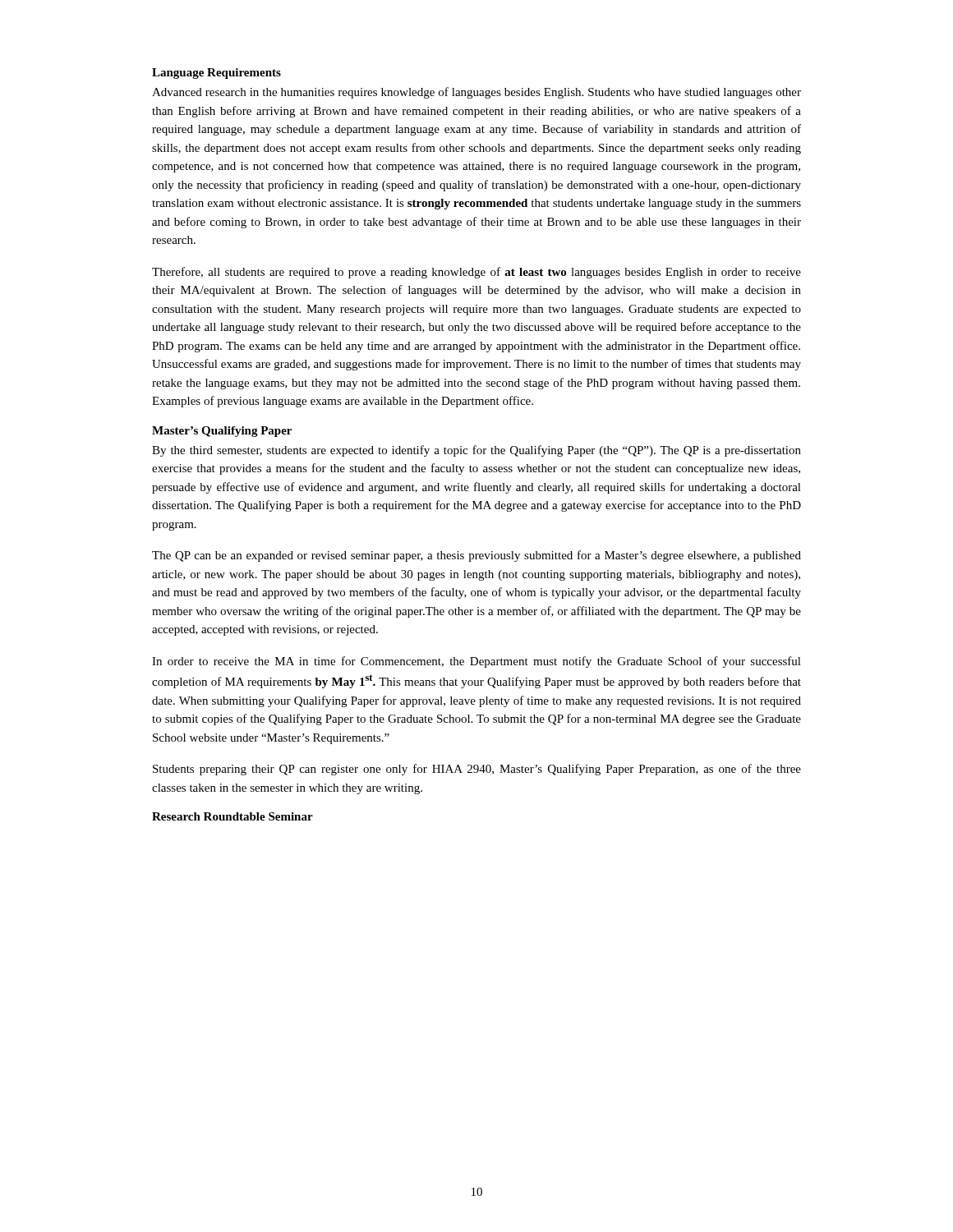
Task: Point to the block beginning "Therefore, all students"
Action: tap(476, 336)
